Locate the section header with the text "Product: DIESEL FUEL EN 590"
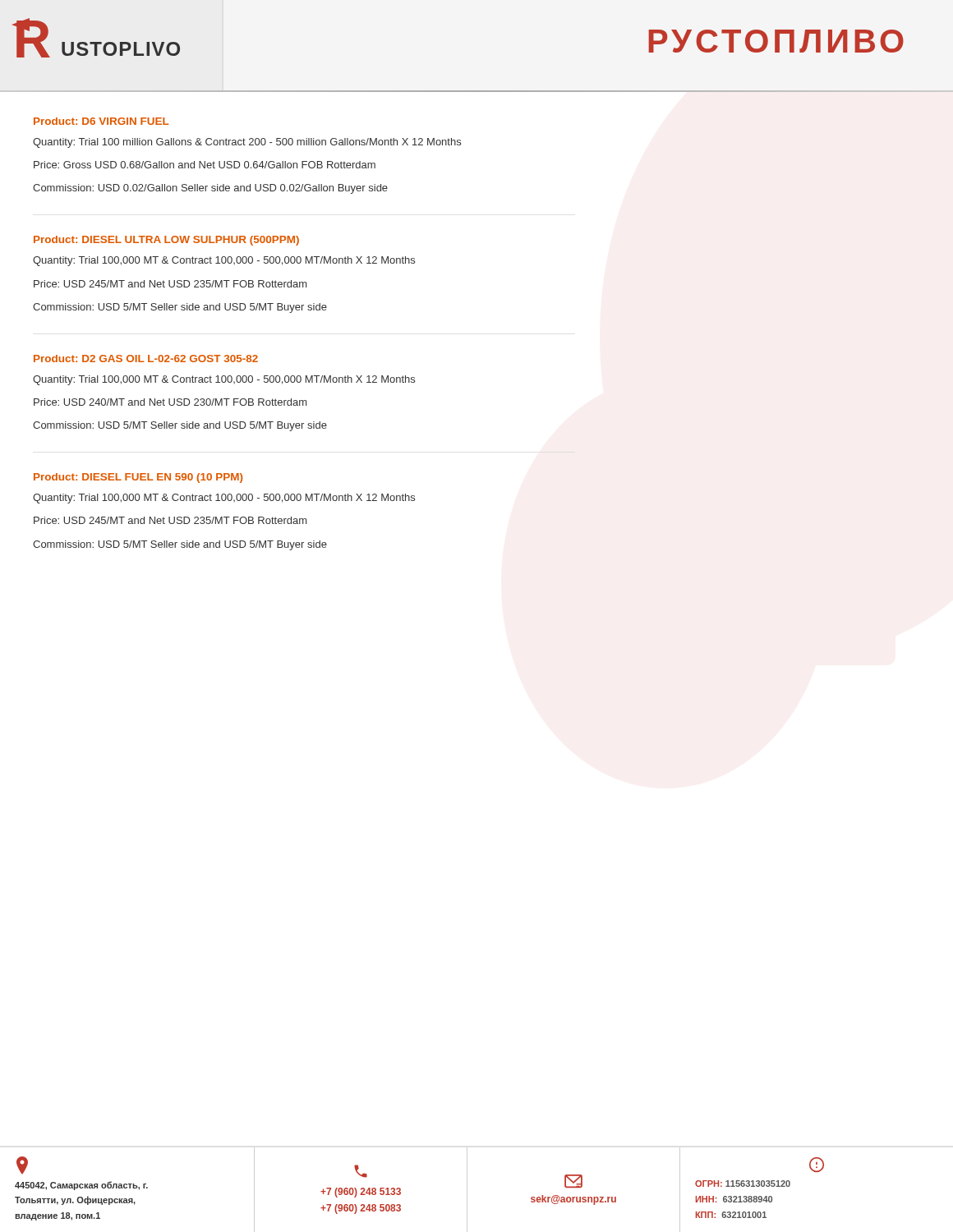Image resolution: width=953 pixels, height=1232 pixels. click(x=138, y=477)
